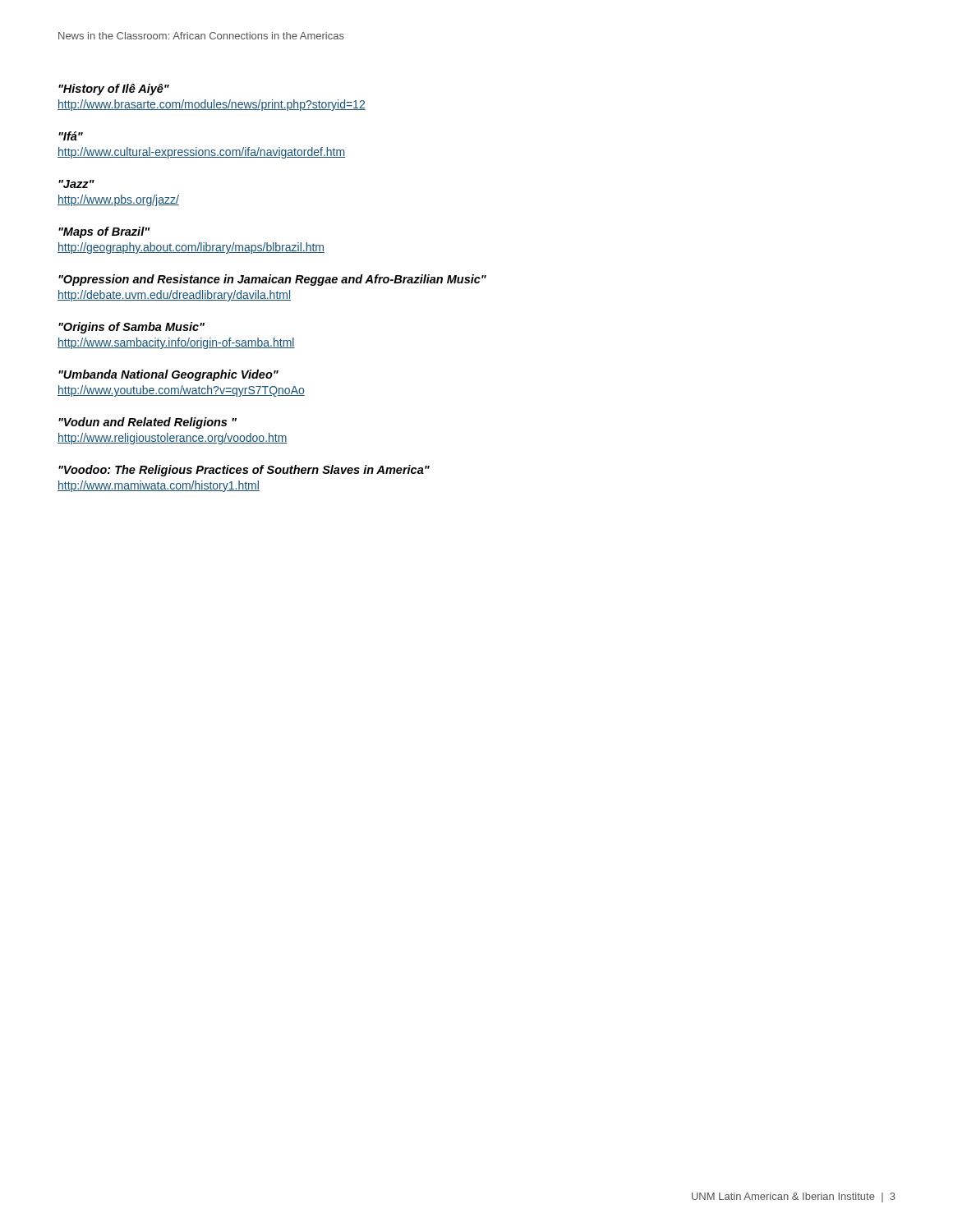
Task: Locate the list item that says ""Vodun and Related Religions"
Action: click(x=147, y=423)
